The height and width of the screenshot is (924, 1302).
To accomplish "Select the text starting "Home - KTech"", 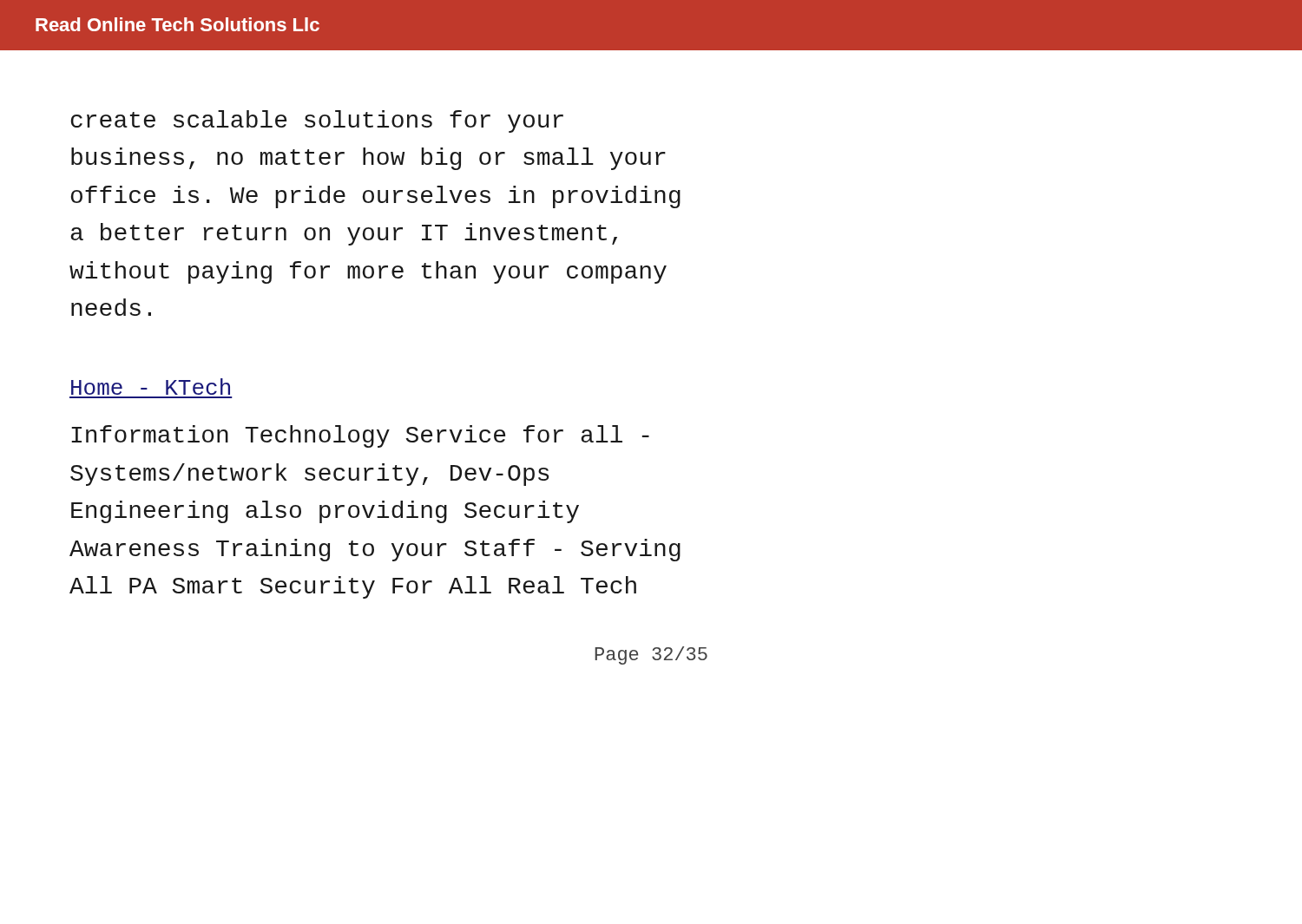I will point(151,389).
